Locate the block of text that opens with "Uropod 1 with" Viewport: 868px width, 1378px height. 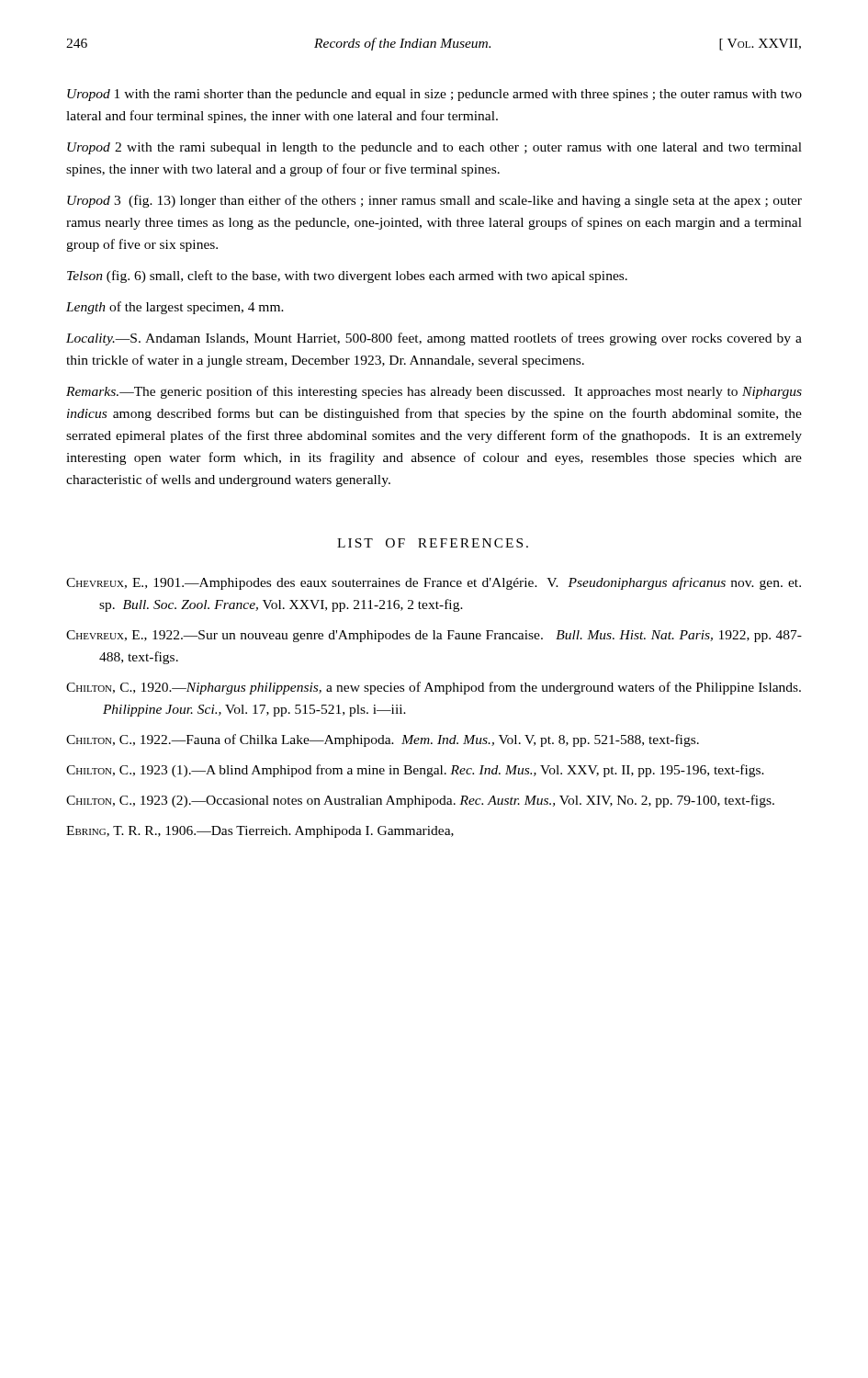(x=434, y=104)
